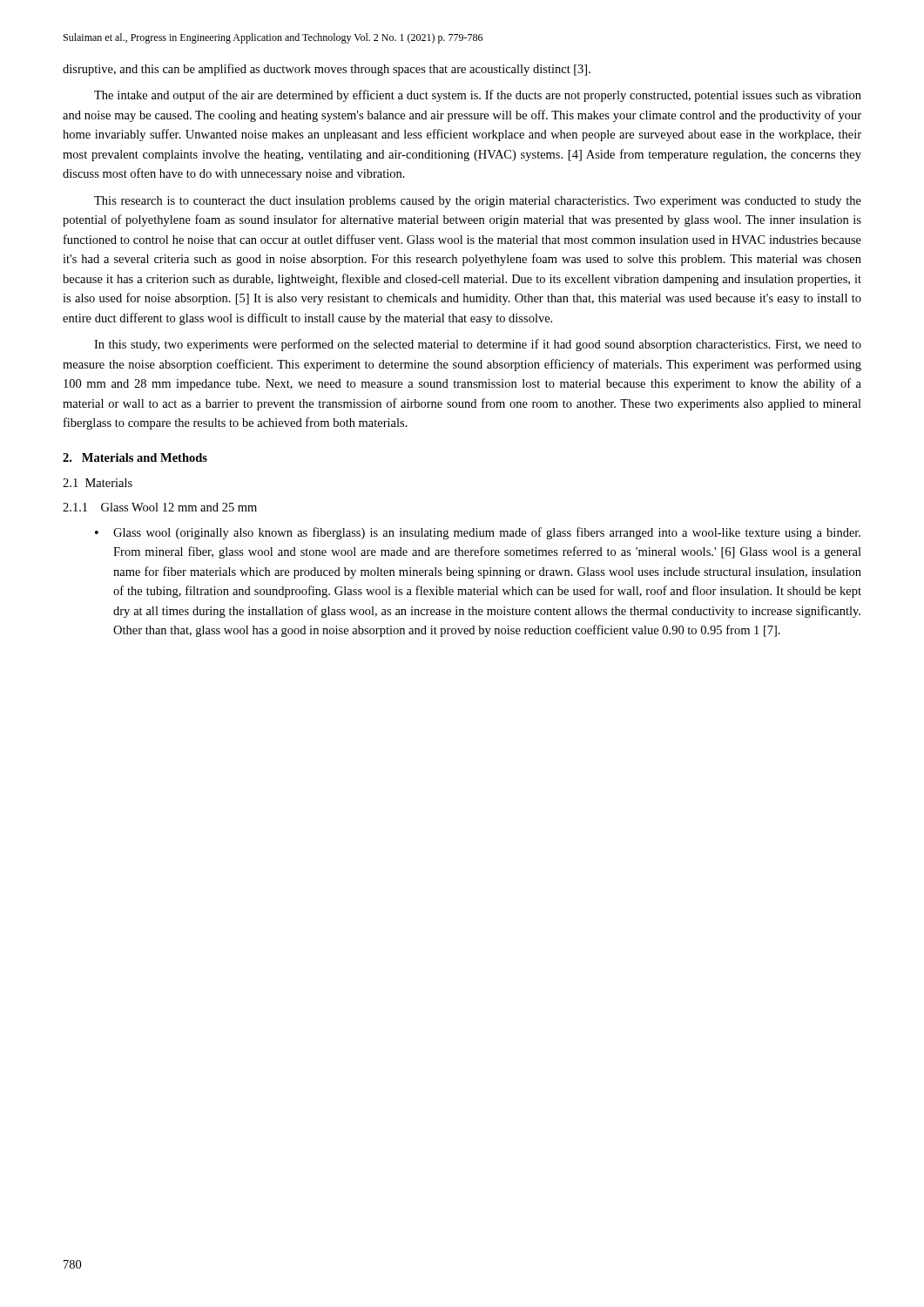The image size is (924, 1307).
Task: Navigate to the element starting "In this study, two experiments"
Action: [462, 384]
